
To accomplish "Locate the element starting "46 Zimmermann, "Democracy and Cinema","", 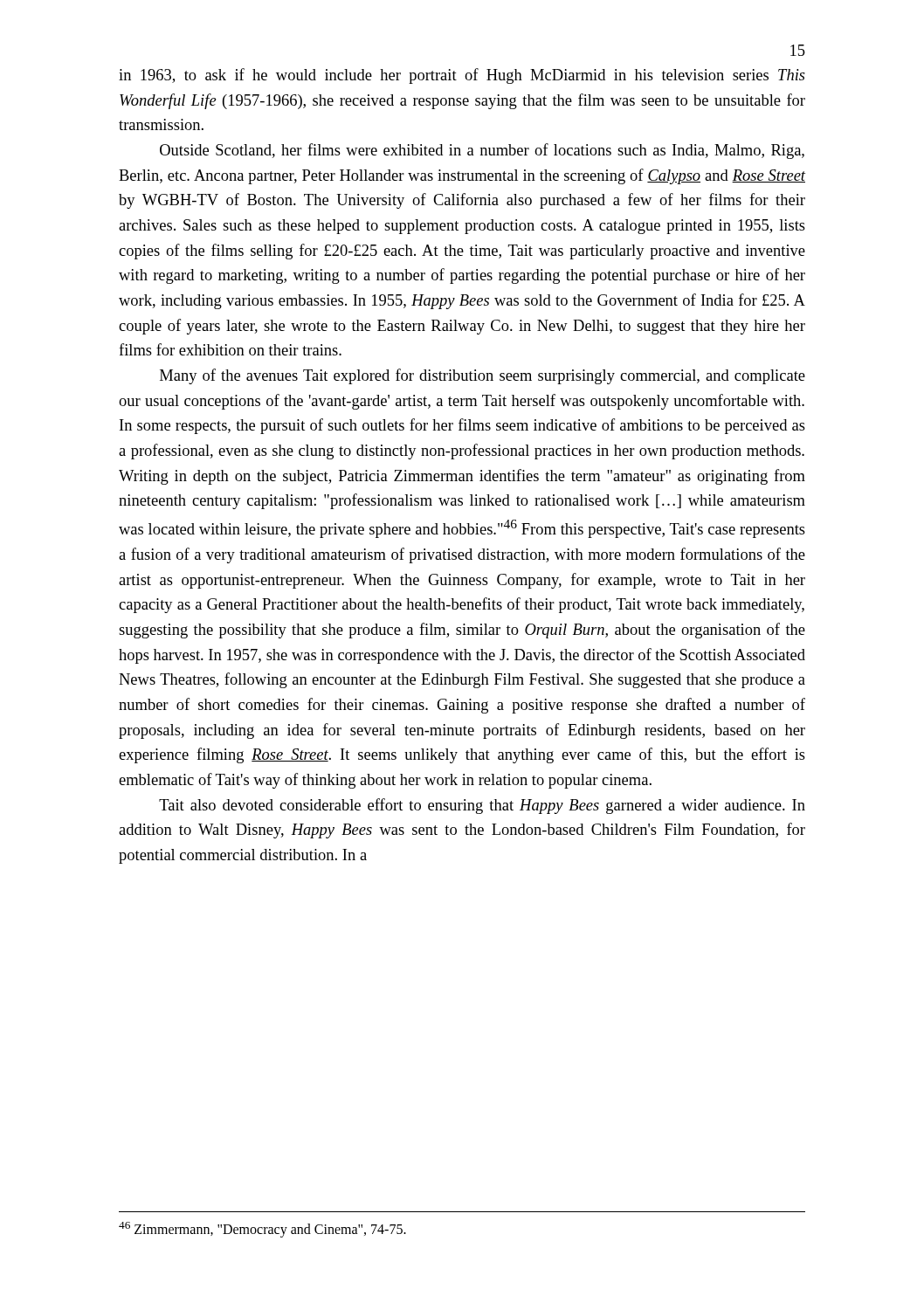I will pyautogui.click(x=262, y=1230).
